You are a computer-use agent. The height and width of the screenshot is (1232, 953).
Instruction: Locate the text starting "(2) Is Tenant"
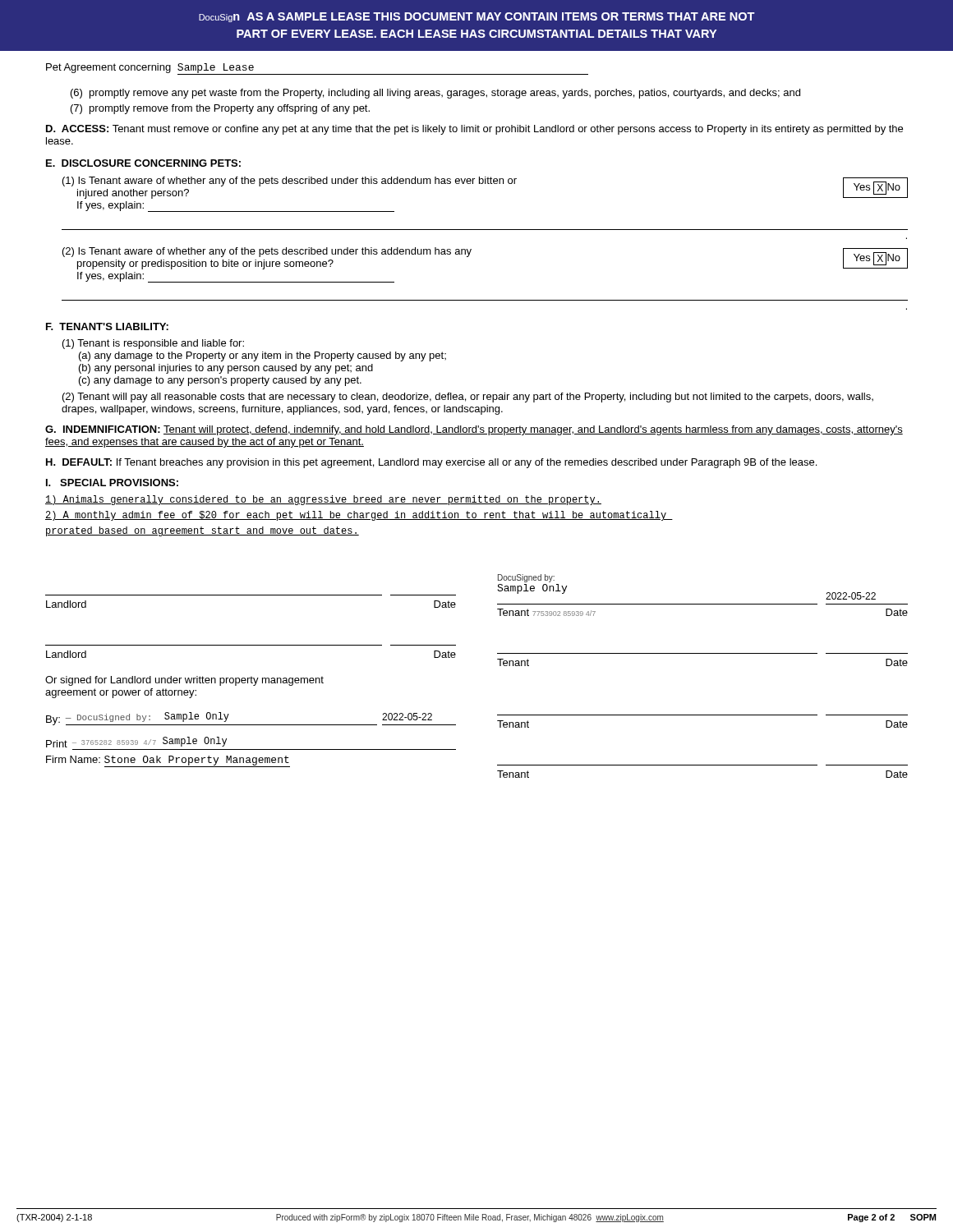(x=270, y=262)
